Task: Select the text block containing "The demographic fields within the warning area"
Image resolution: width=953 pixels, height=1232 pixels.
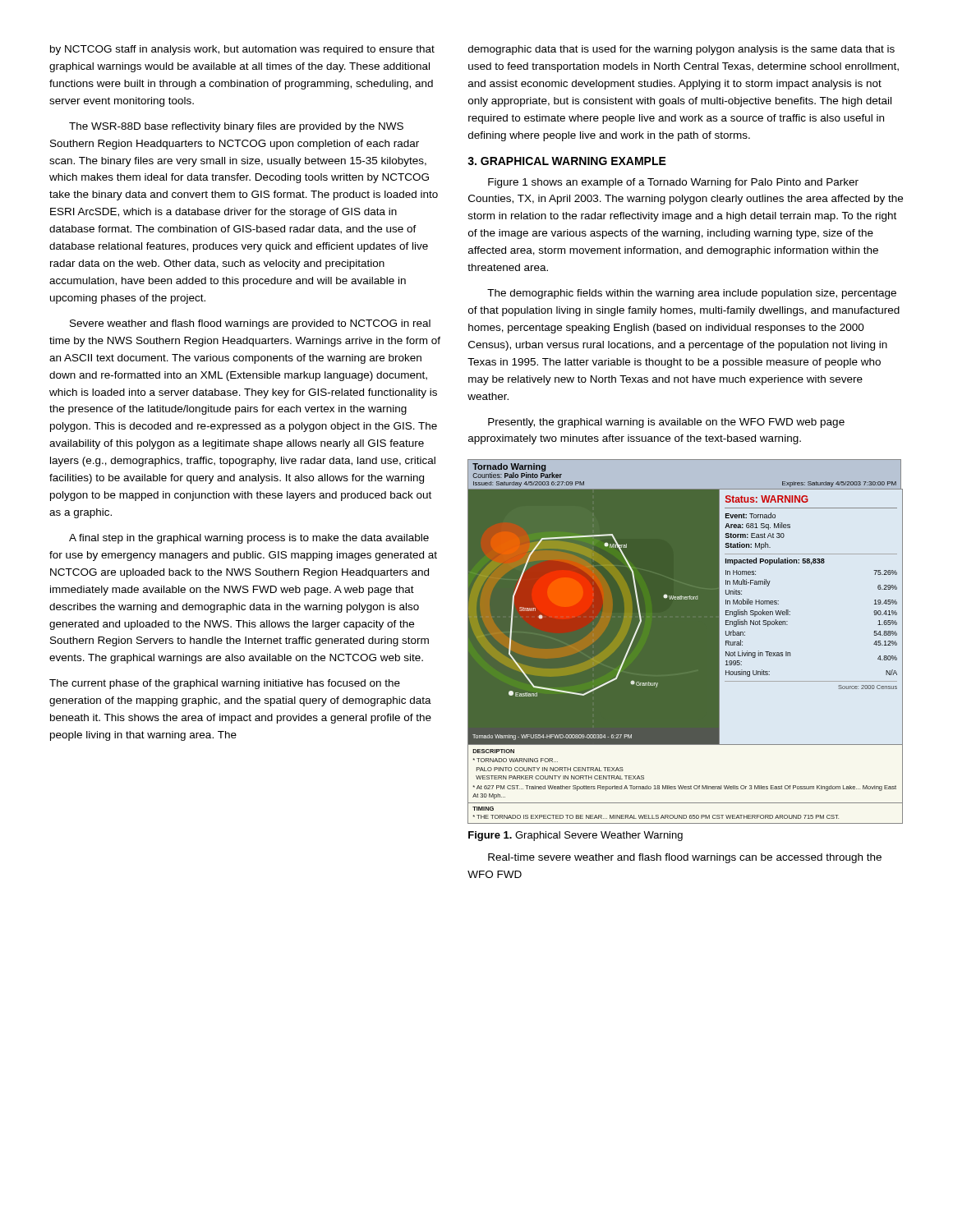Action: click(x=686, y=345)
